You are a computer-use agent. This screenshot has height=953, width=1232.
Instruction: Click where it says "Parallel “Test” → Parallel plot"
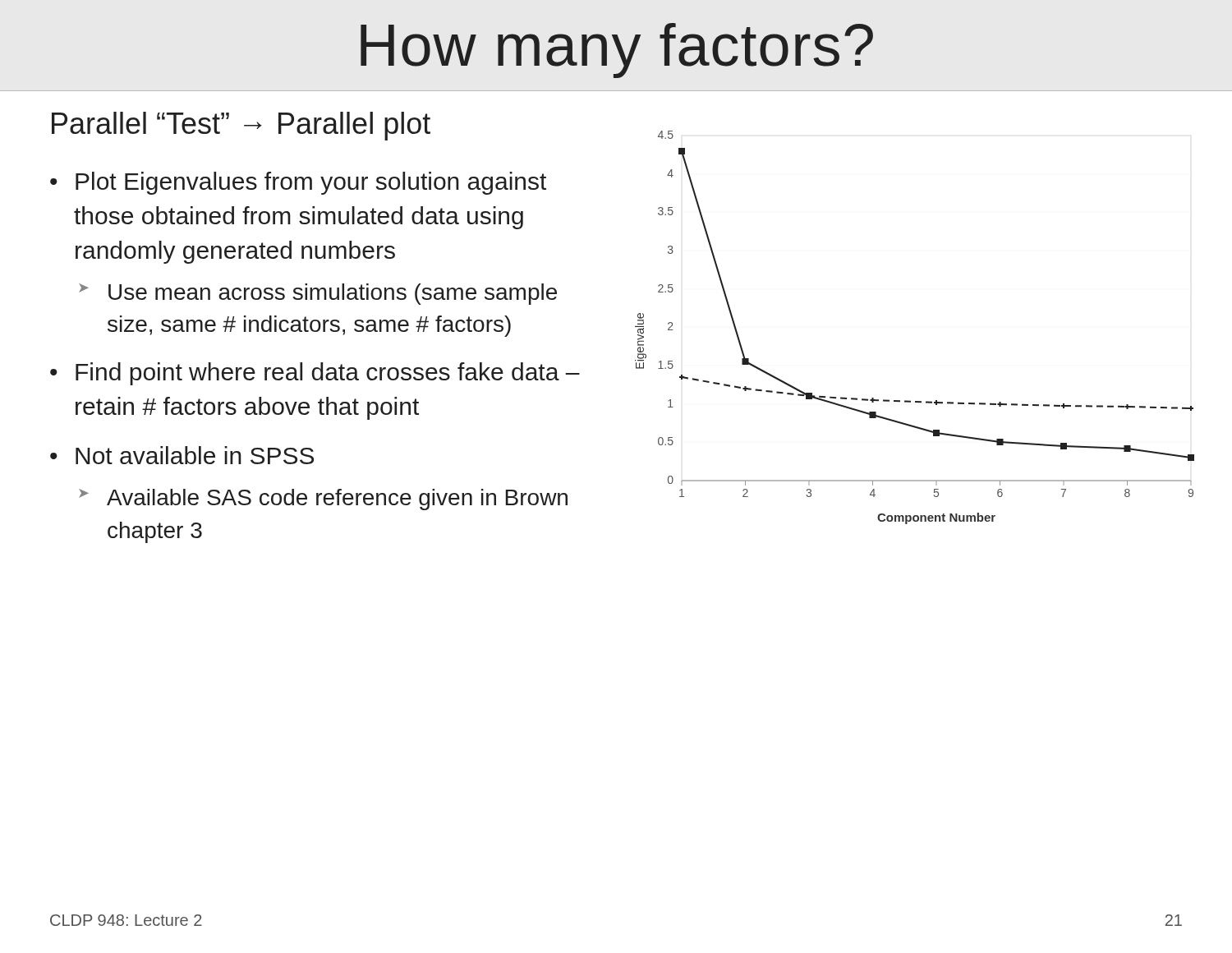(240, 124)
